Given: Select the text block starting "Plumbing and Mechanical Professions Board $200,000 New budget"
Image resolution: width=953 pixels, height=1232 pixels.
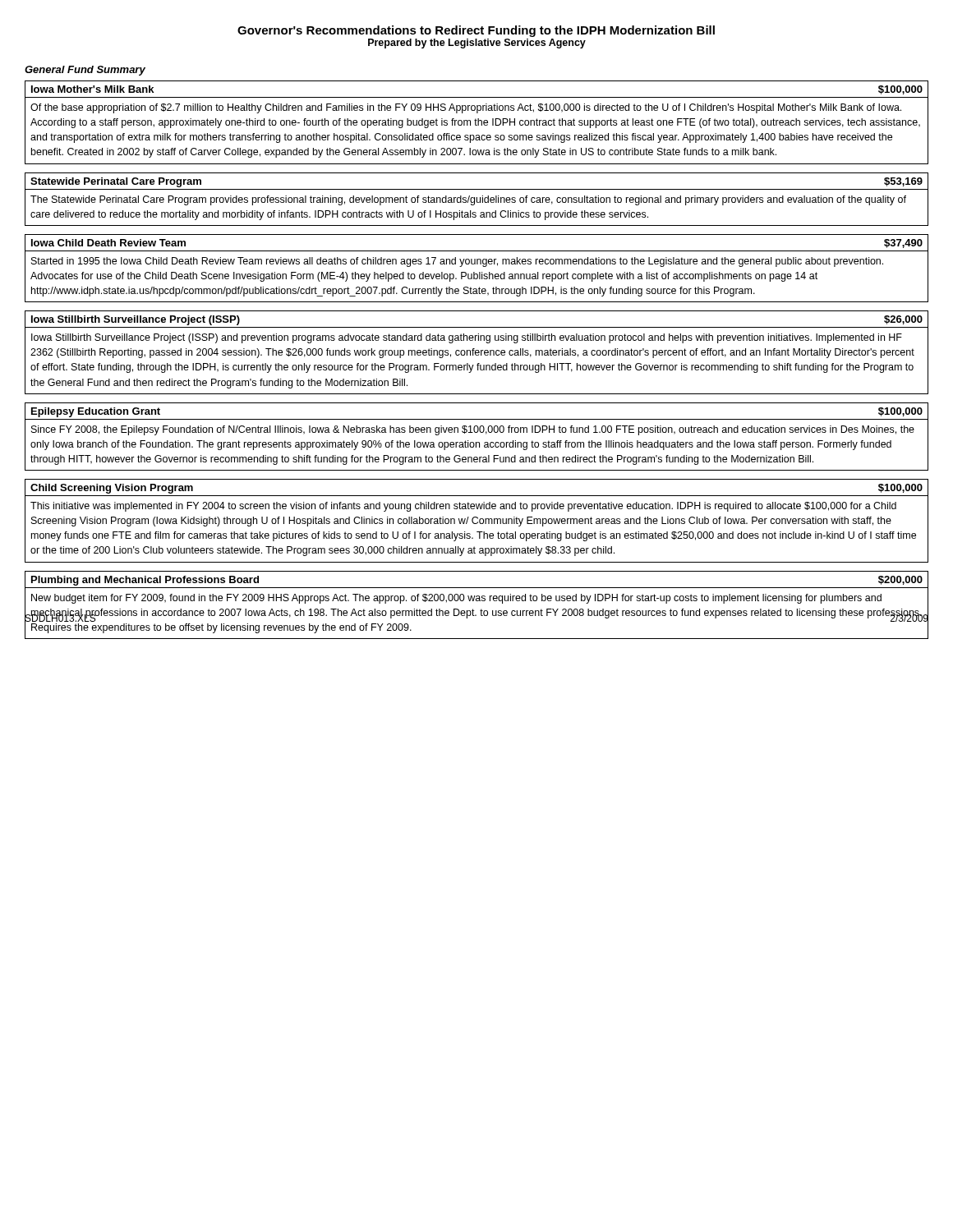Looking at the screenshot, I should tap(476, 605).
